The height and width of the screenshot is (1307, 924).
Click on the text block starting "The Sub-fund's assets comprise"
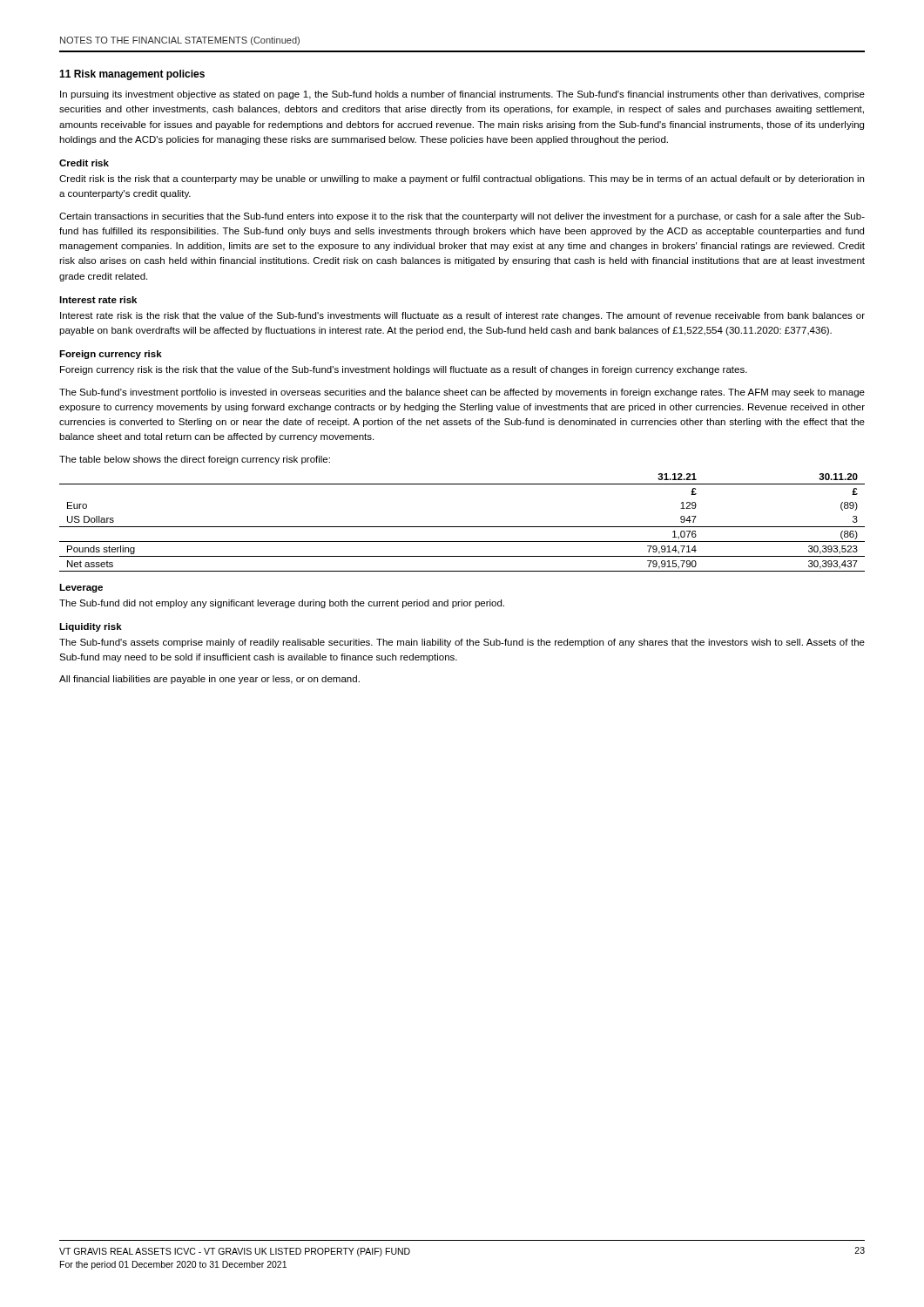coord(462,650)
